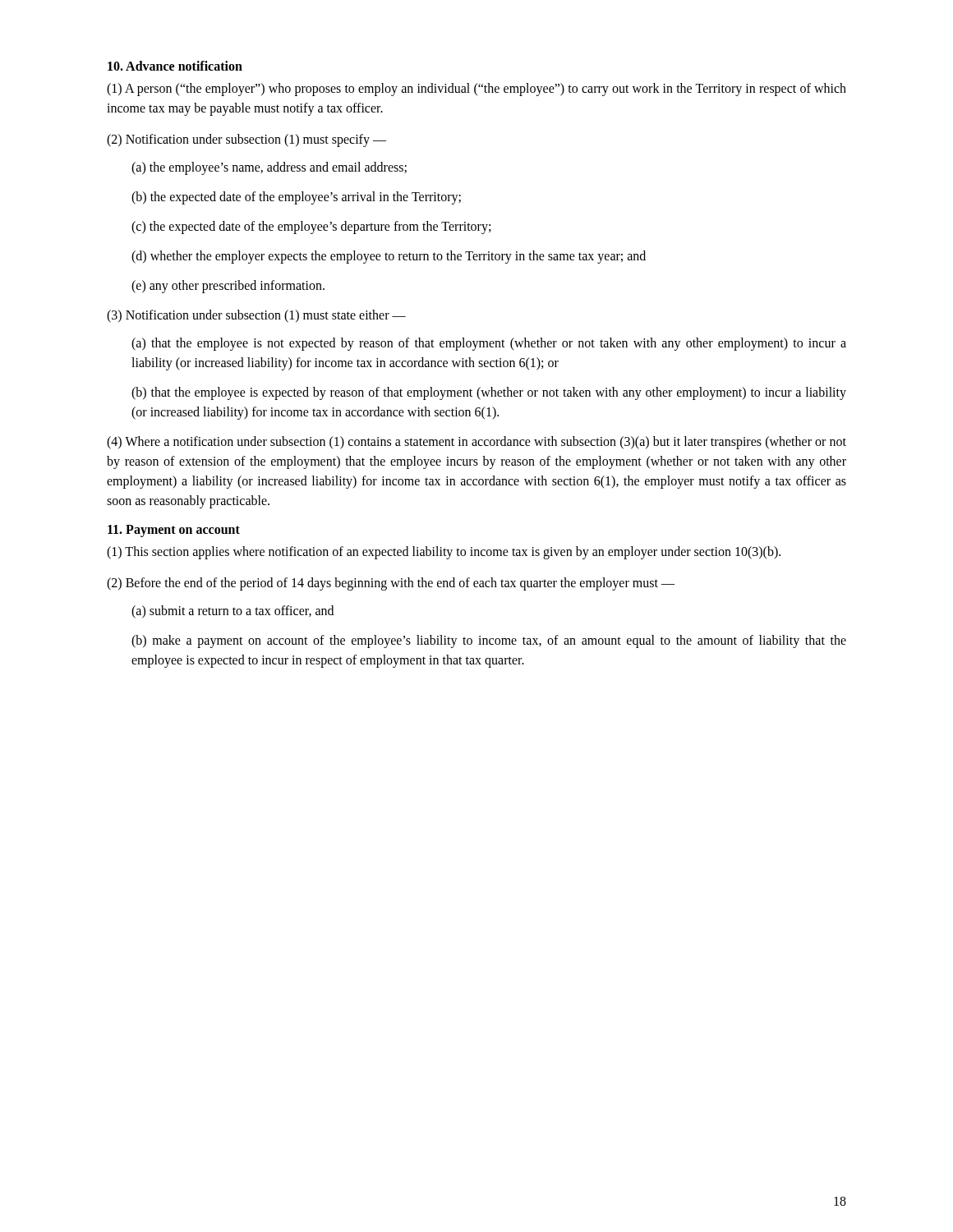Select the passage starting "(1) This section"
This screenshot has width=953, height=1232.
point(444,552)
